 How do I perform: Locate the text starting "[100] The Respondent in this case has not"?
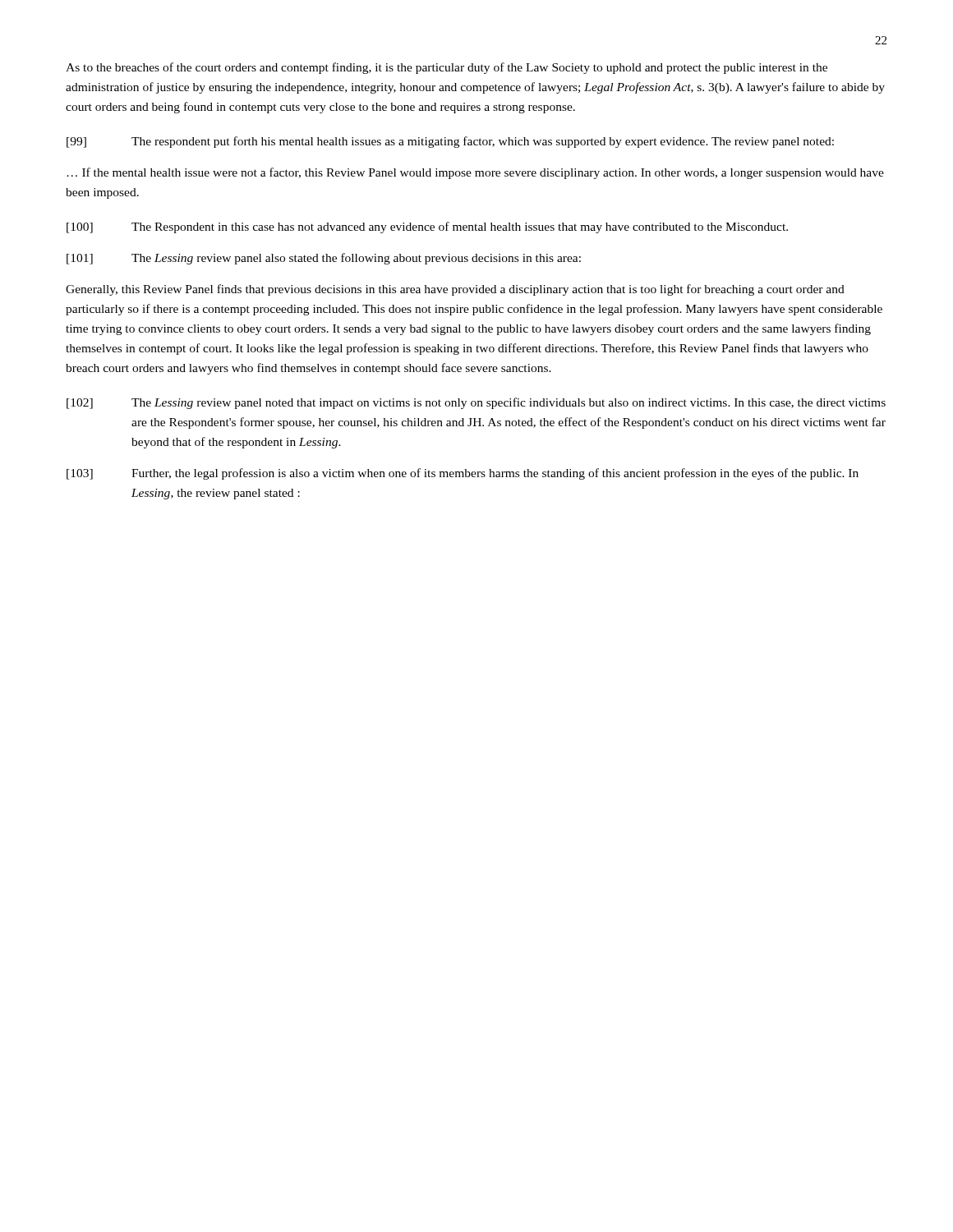pyautogui.click(x=476, y=227)
